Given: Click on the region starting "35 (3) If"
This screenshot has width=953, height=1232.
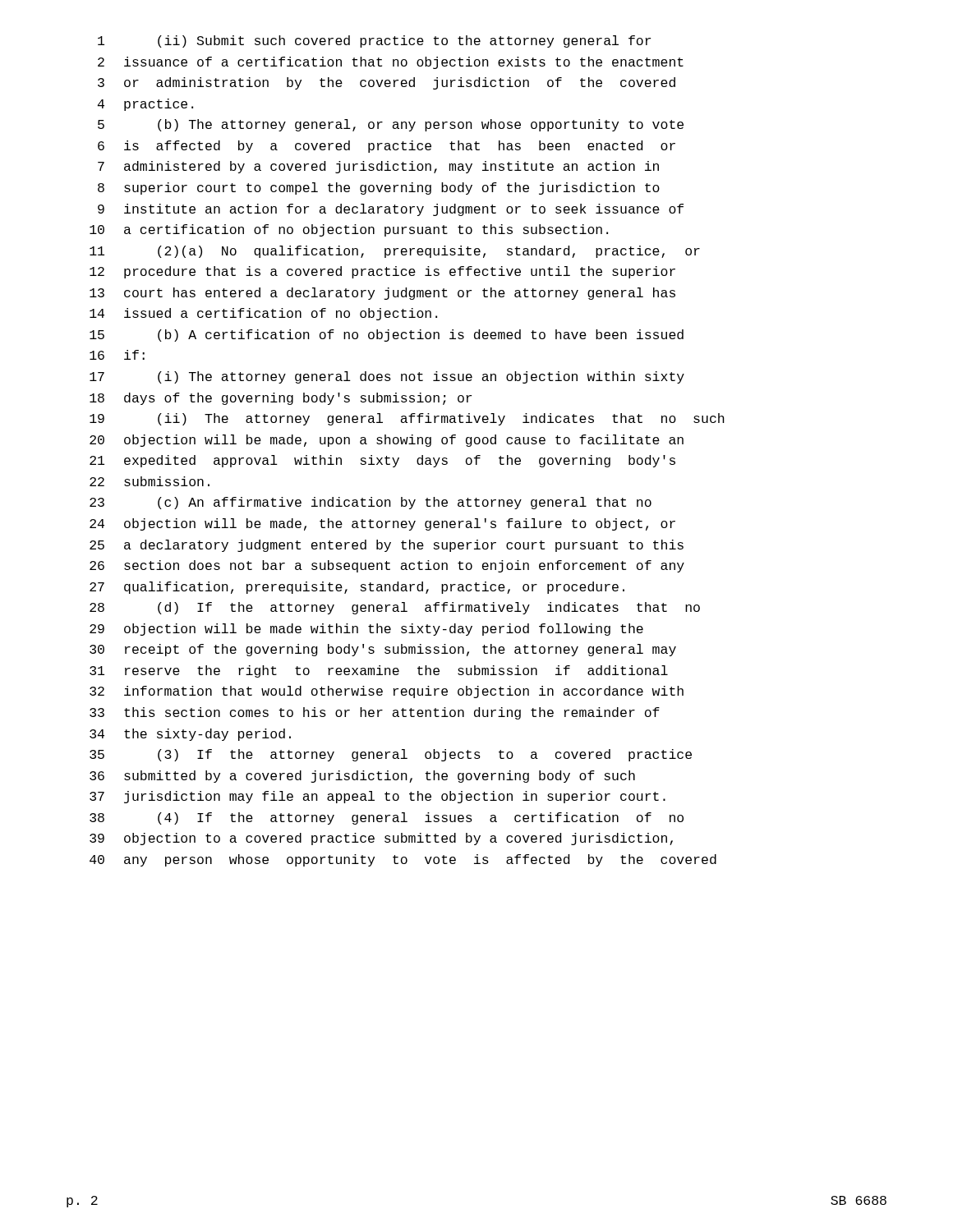Looking at the screenshot, I should click(476, 777).
